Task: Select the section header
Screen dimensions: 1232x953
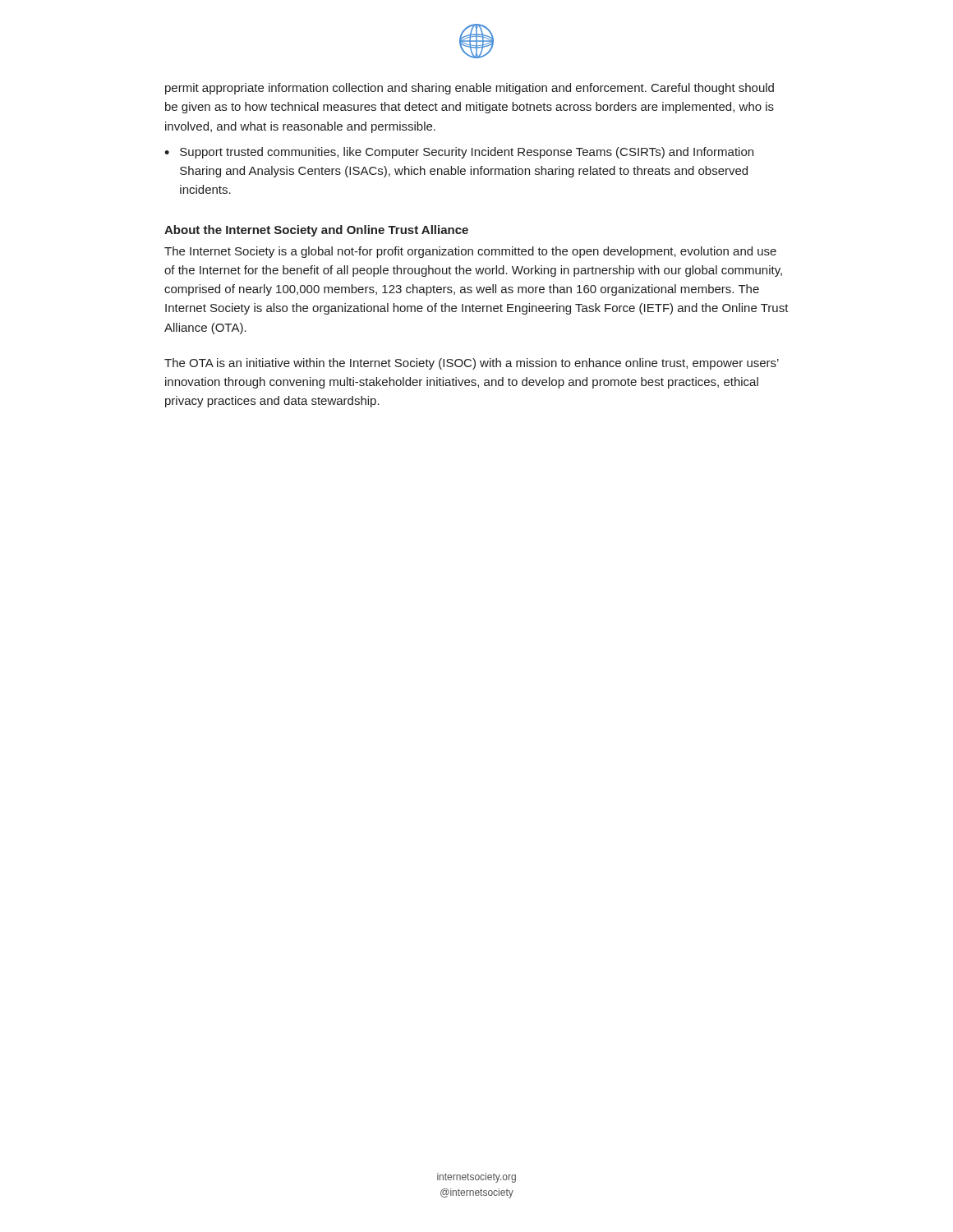Action: [316, 229]
